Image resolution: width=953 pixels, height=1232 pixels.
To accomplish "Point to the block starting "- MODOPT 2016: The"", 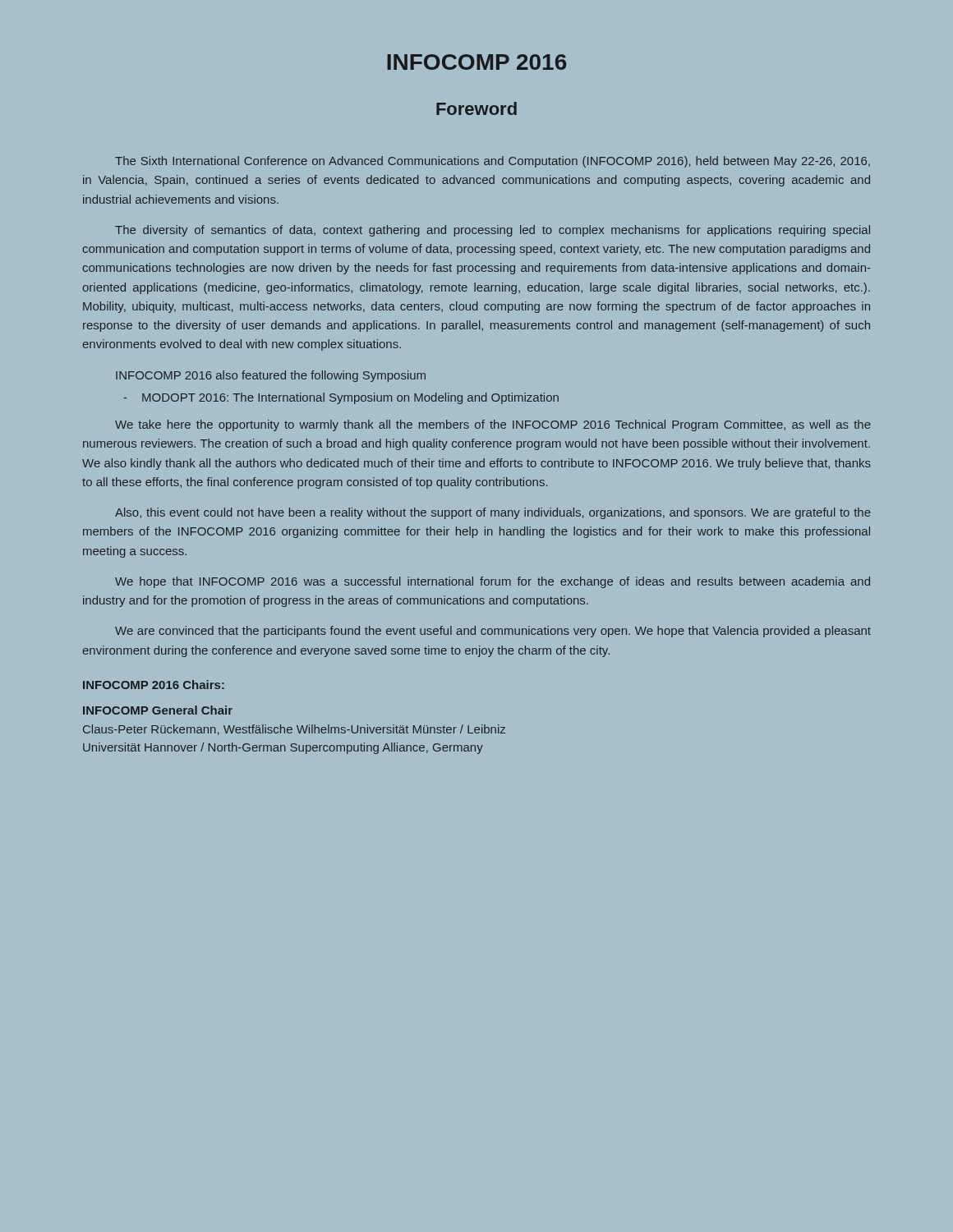I will [x=341, y=397].
